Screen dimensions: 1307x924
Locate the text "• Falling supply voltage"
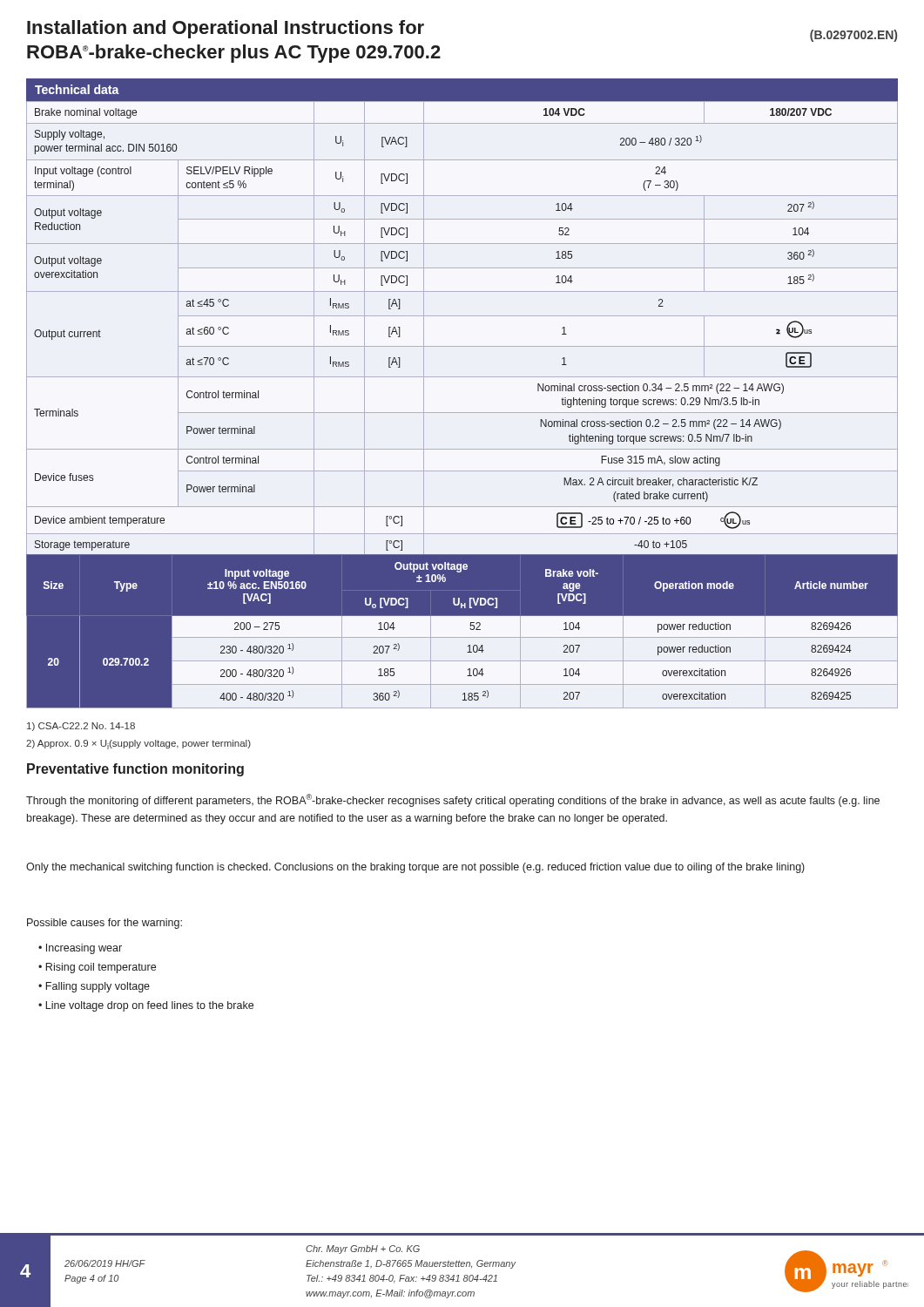coord(94,986)
